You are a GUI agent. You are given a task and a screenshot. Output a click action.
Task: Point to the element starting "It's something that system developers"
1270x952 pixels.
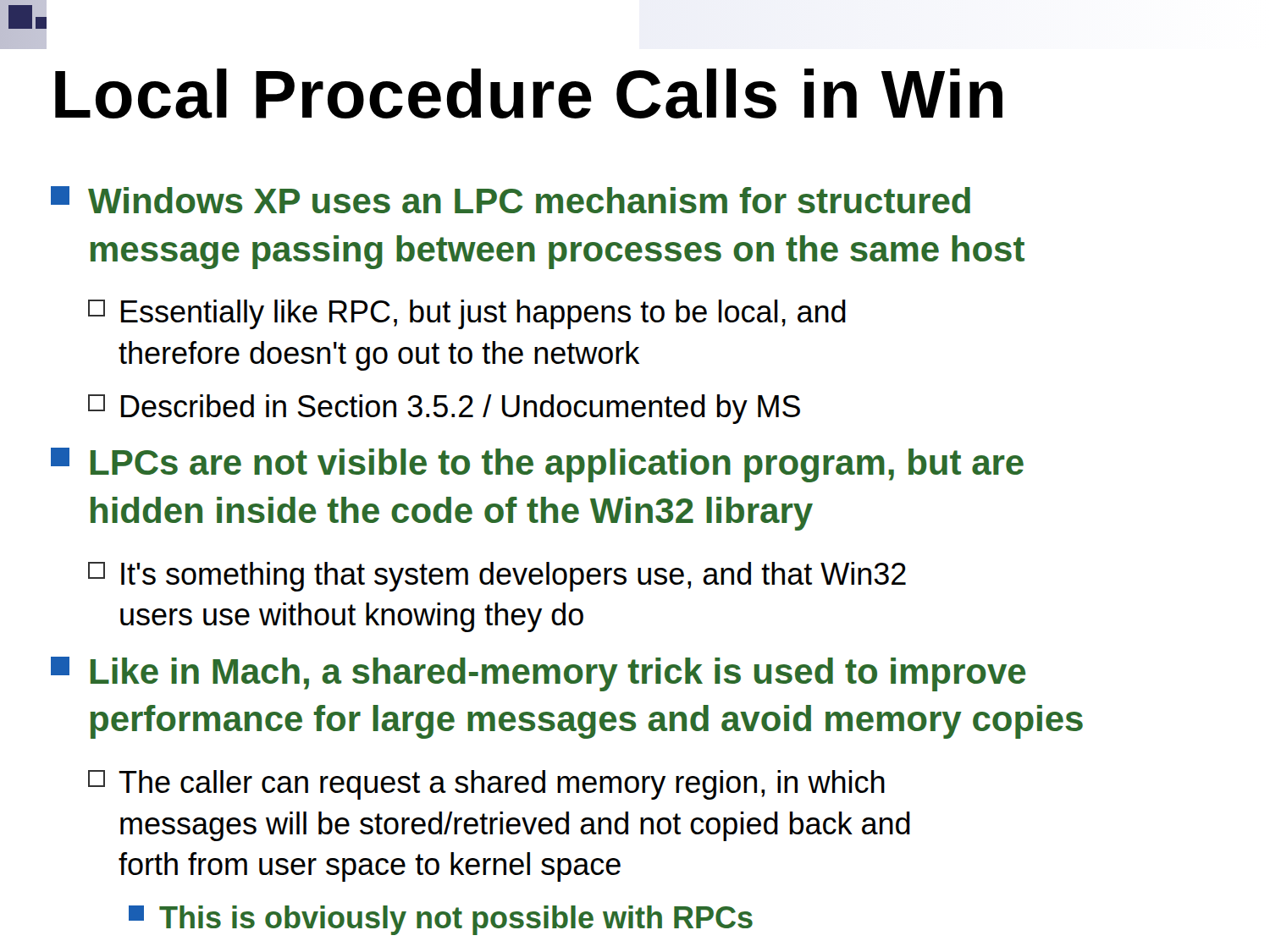pos(498,595)
